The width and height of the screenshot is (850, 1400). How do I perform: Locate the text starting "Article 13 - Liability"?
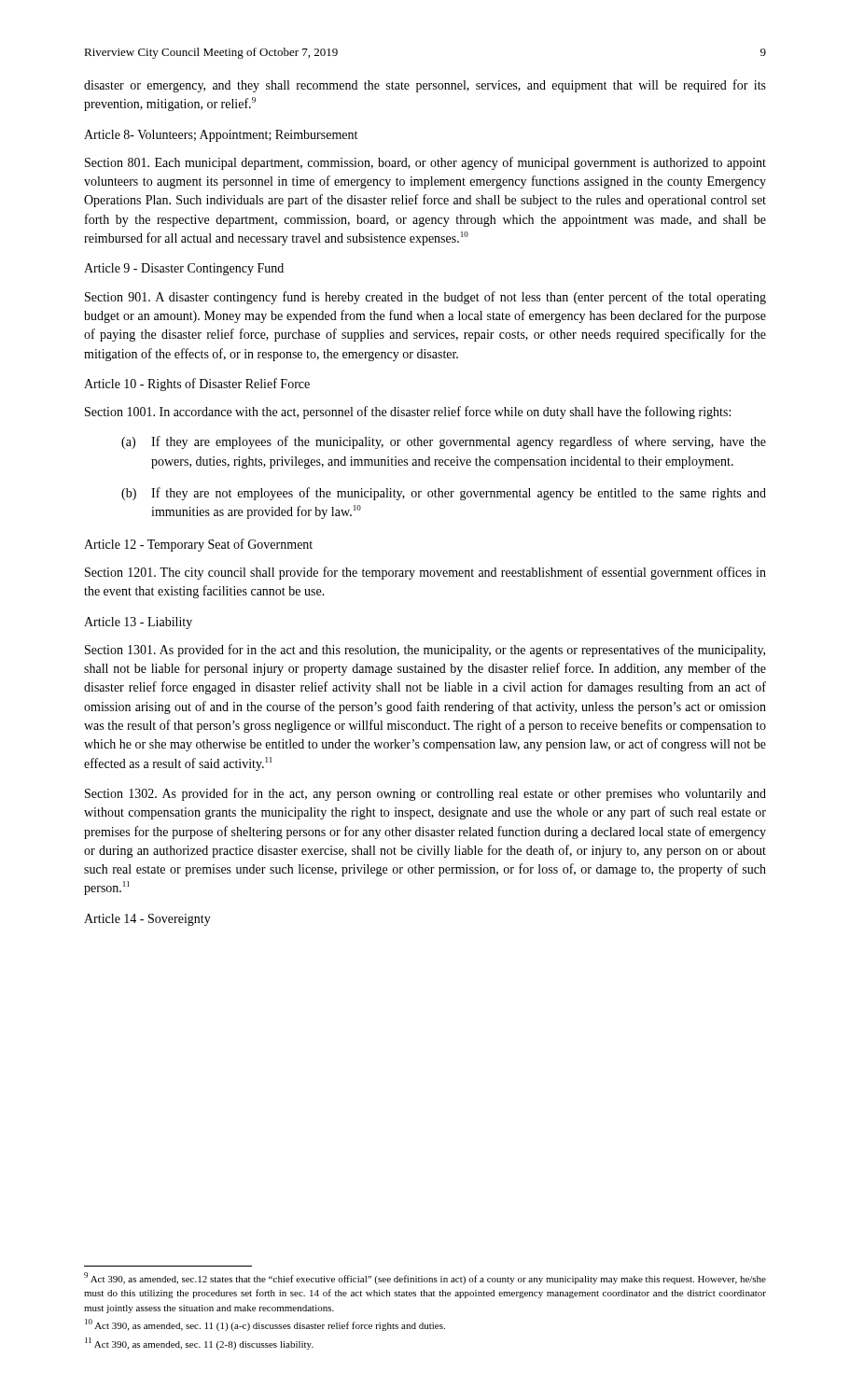pos(138,623)
